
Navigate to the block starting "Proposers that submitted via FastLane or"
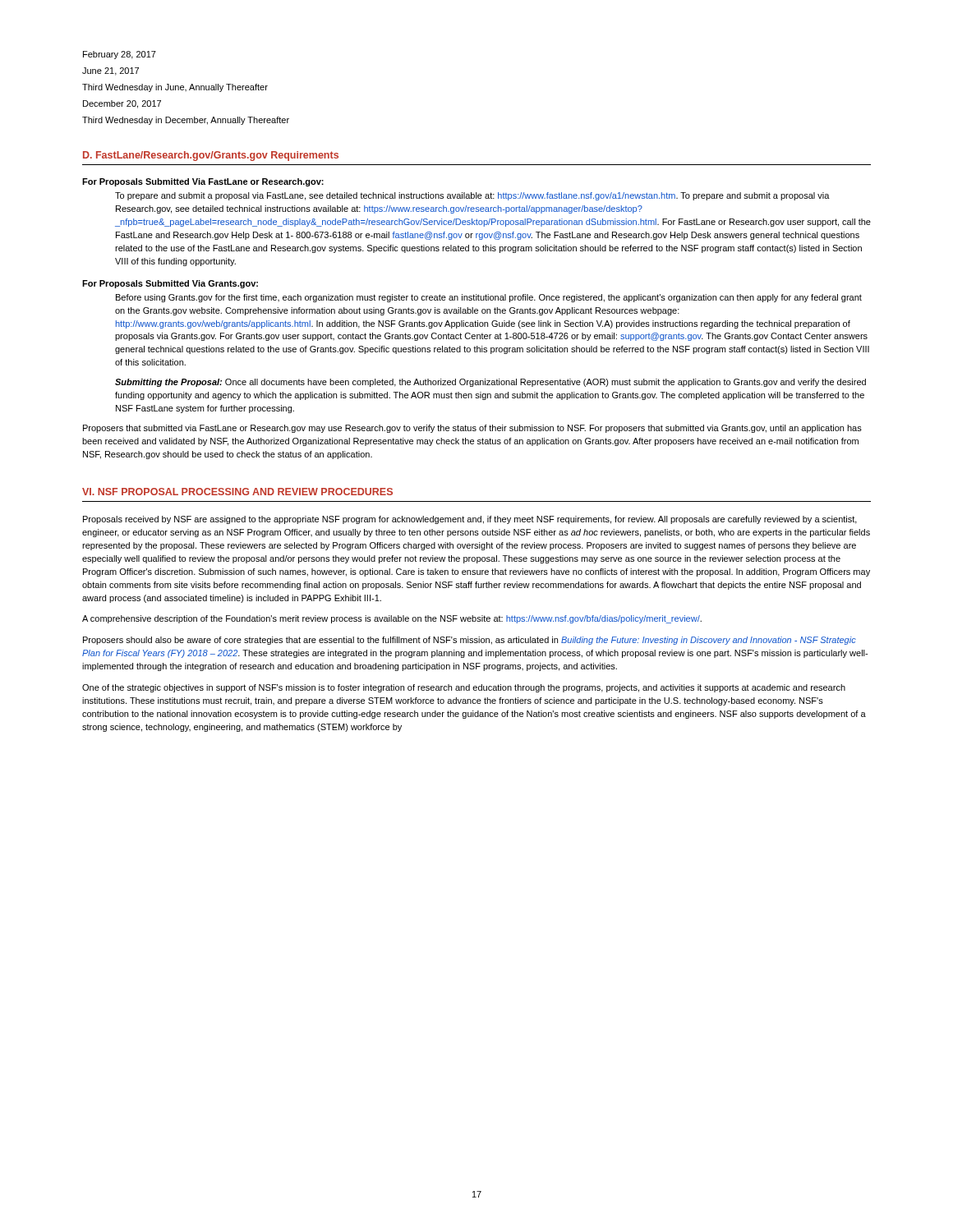(472, 441)
